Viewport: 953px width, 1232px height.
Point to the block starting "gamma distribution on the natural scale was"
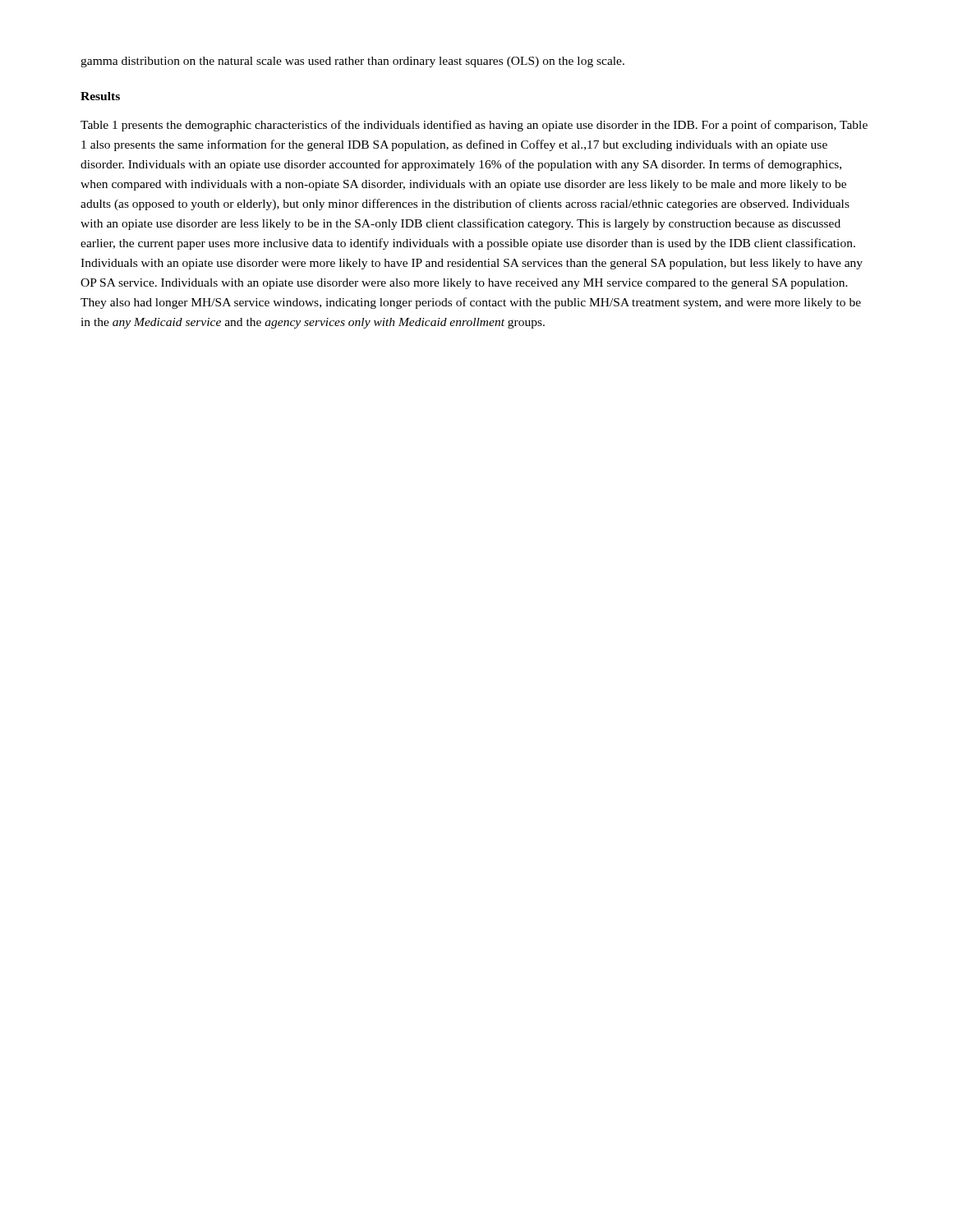coord(353,60)
